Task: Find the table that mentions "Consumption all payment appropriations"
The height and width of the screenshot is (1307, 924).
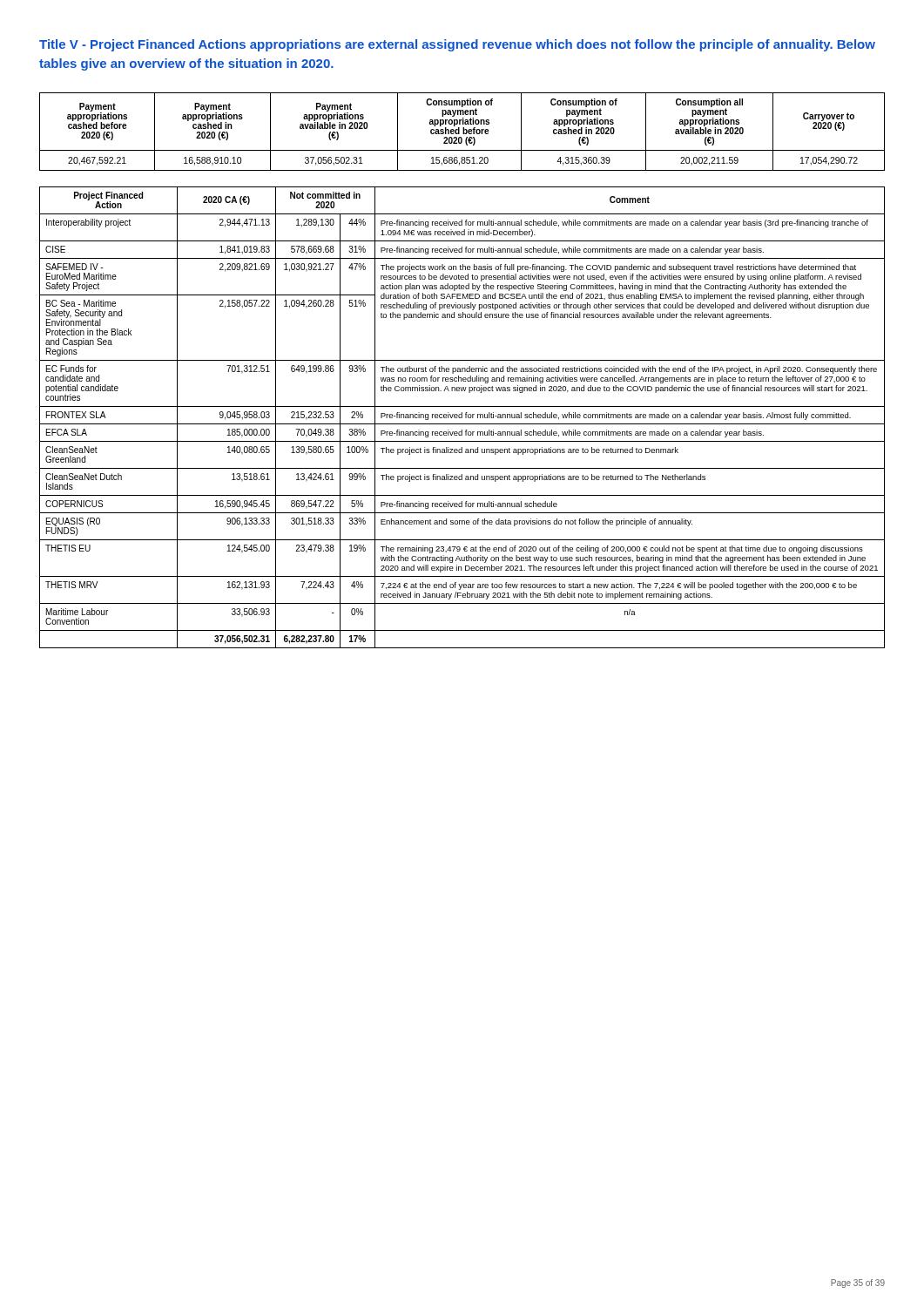Action: point(462,131)
